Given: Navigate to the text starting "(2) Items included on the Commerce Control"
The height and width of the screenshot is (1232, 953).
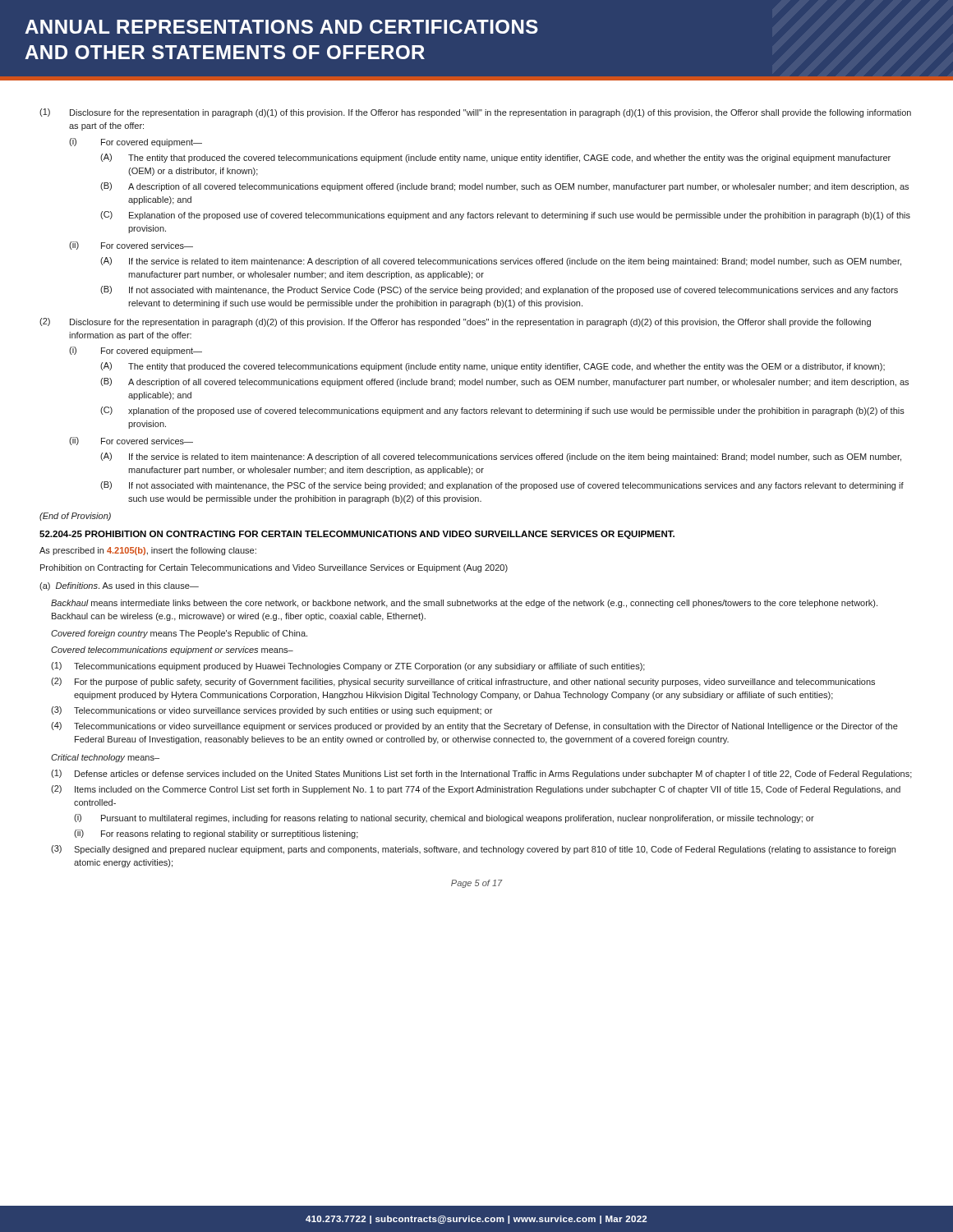Looking at the screenshot, I should 482,797.
